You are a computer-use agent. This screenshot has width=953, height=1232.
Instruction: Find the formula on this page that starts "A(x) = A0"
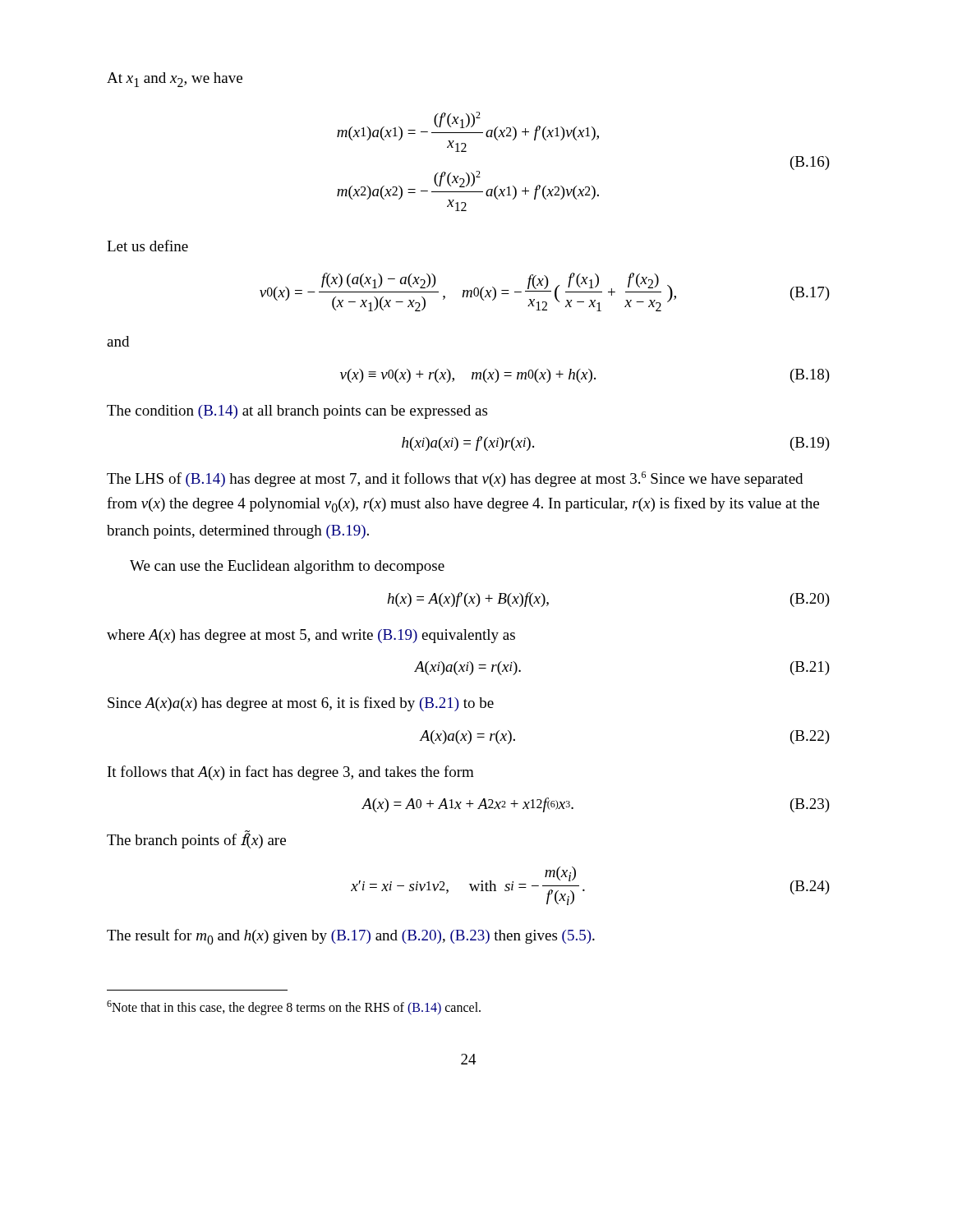pos(468,804)
